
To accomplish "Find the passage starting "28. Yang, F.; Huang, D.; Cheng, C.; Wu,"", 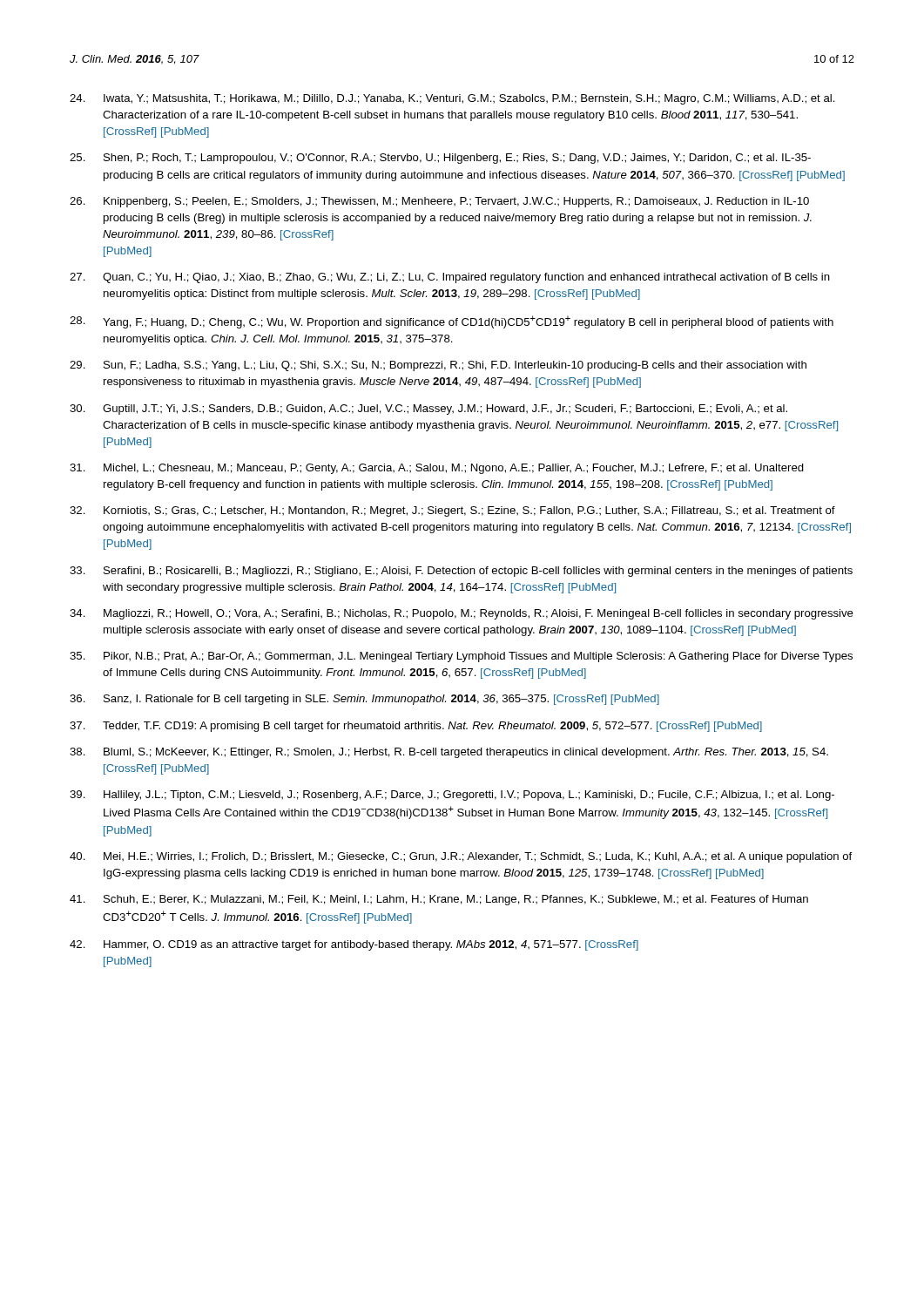I will [462, 329].
